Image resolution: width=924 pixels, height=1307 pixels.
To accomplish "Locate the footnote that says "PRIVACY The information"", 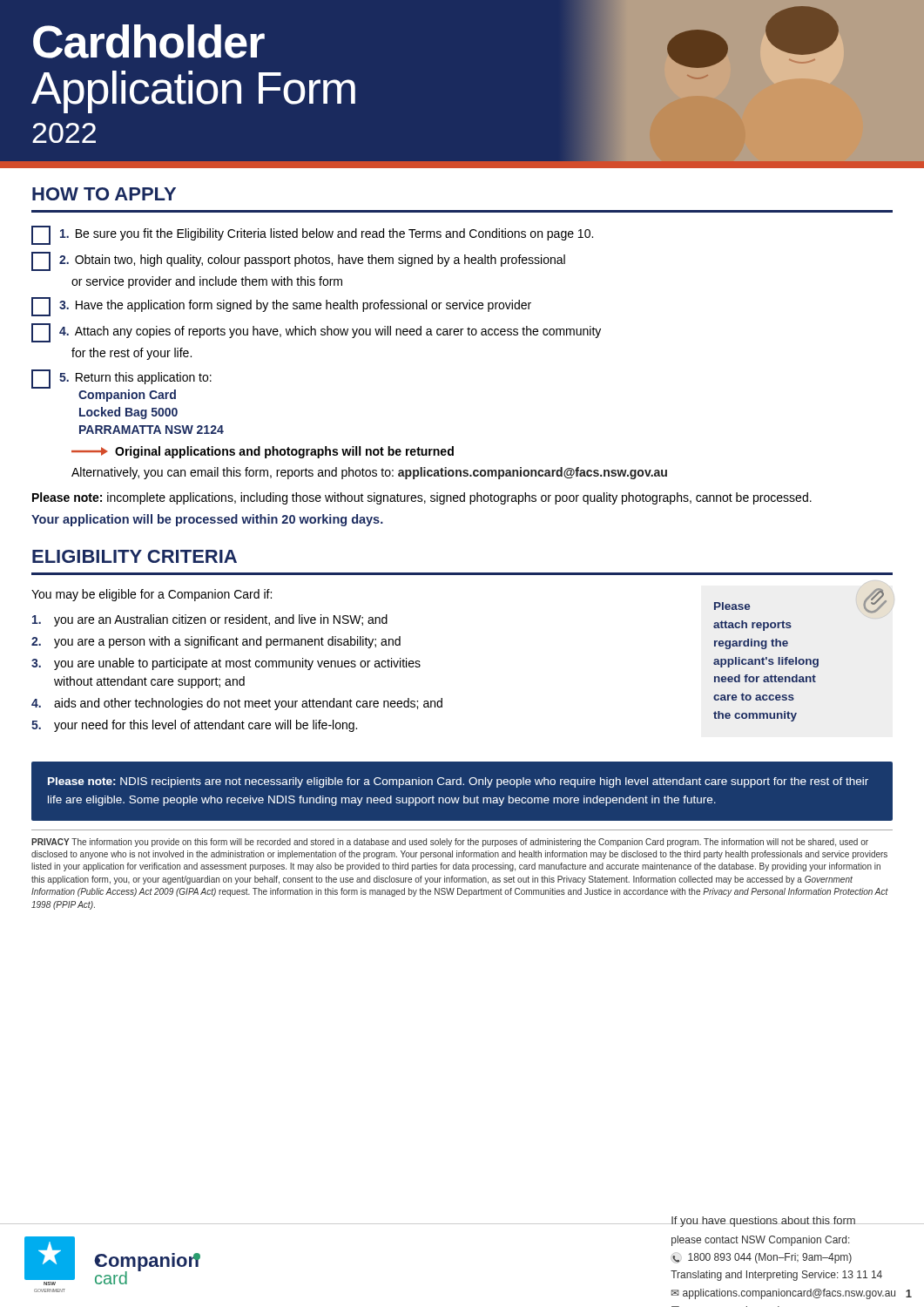I will pyautogui.click(x=460, y=873).
